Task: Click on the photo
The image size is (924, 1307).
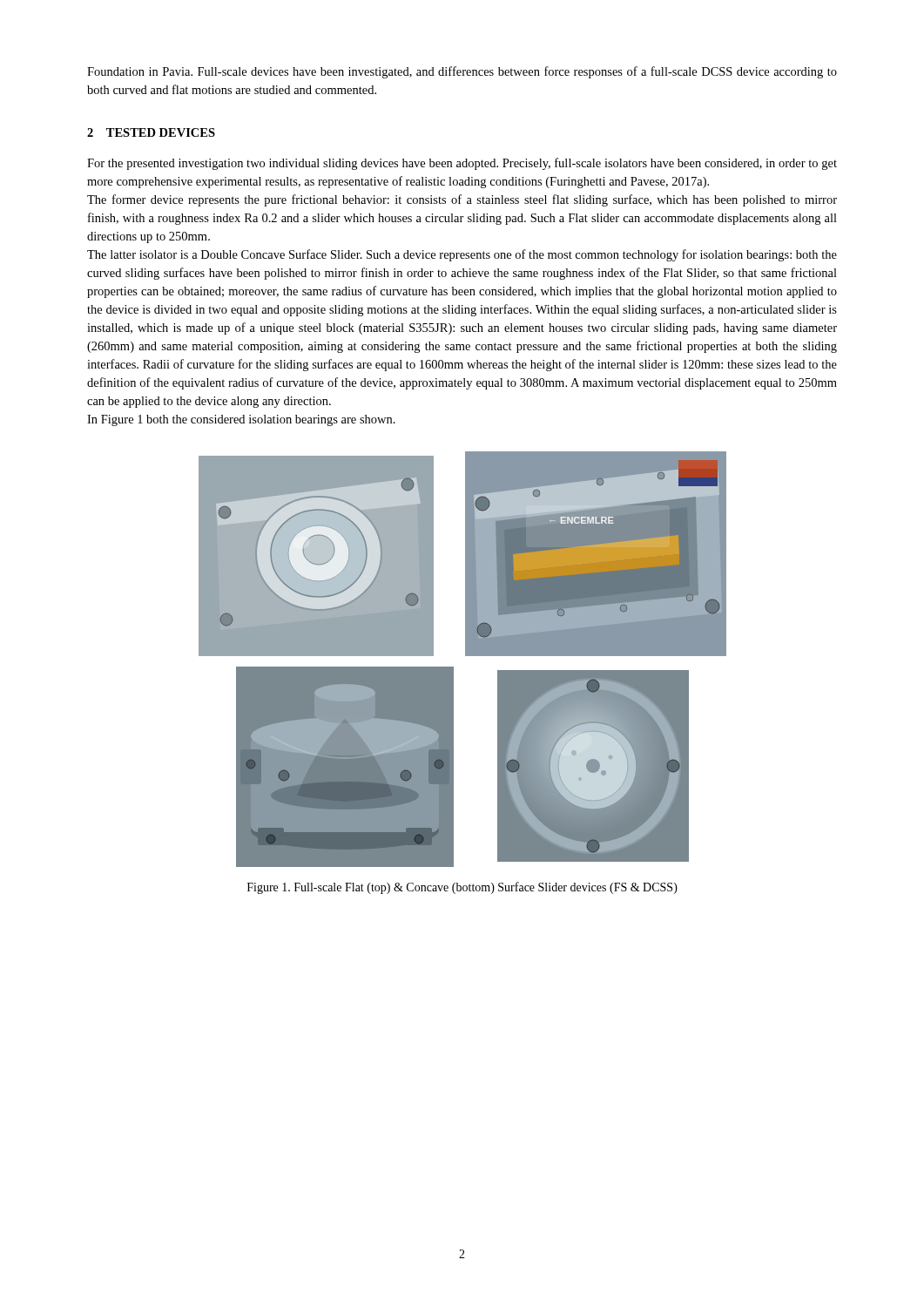Action: pos(462,659)
